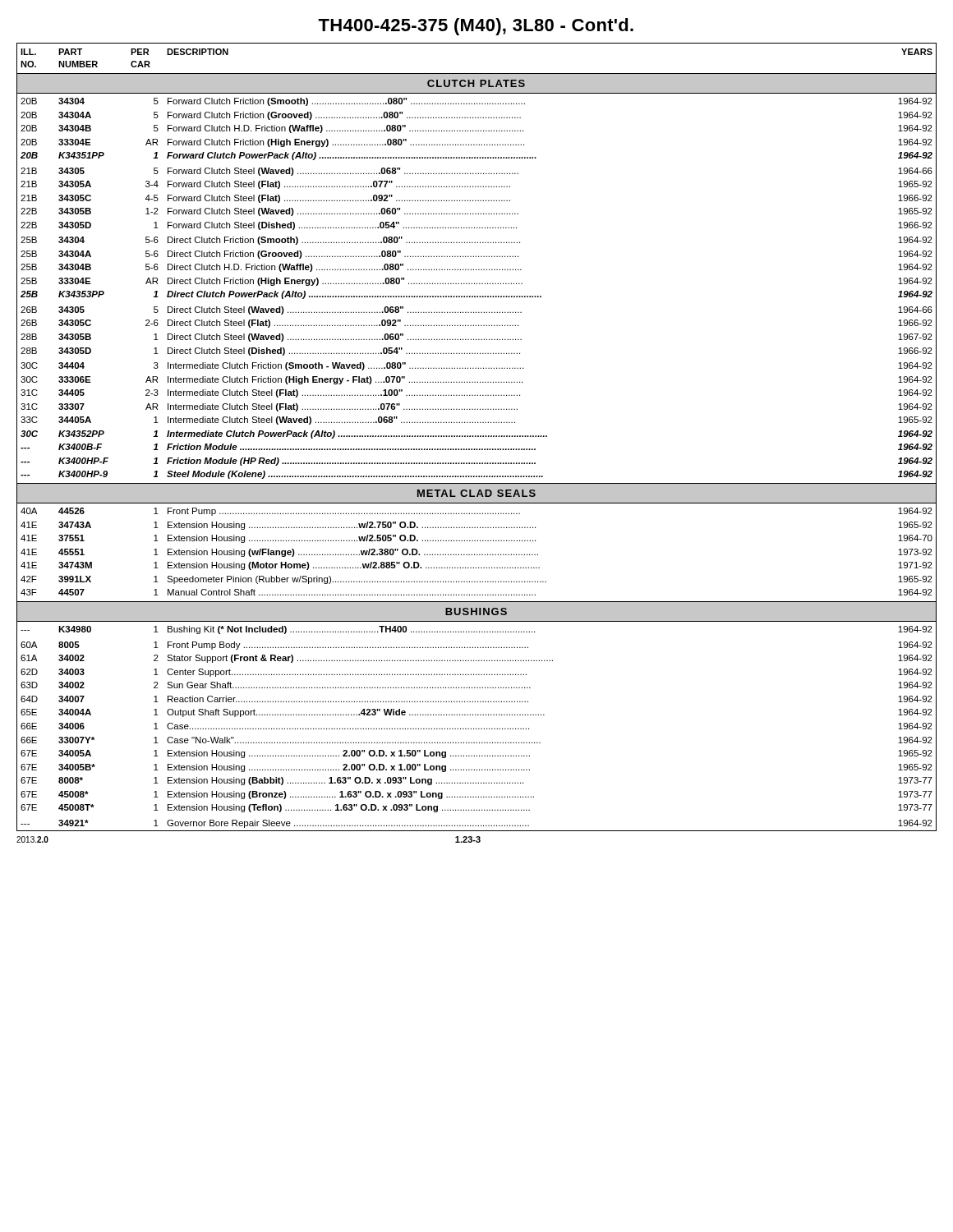Find the table
The height and width of the screenshot is (1232, 953).
[476, 437]
